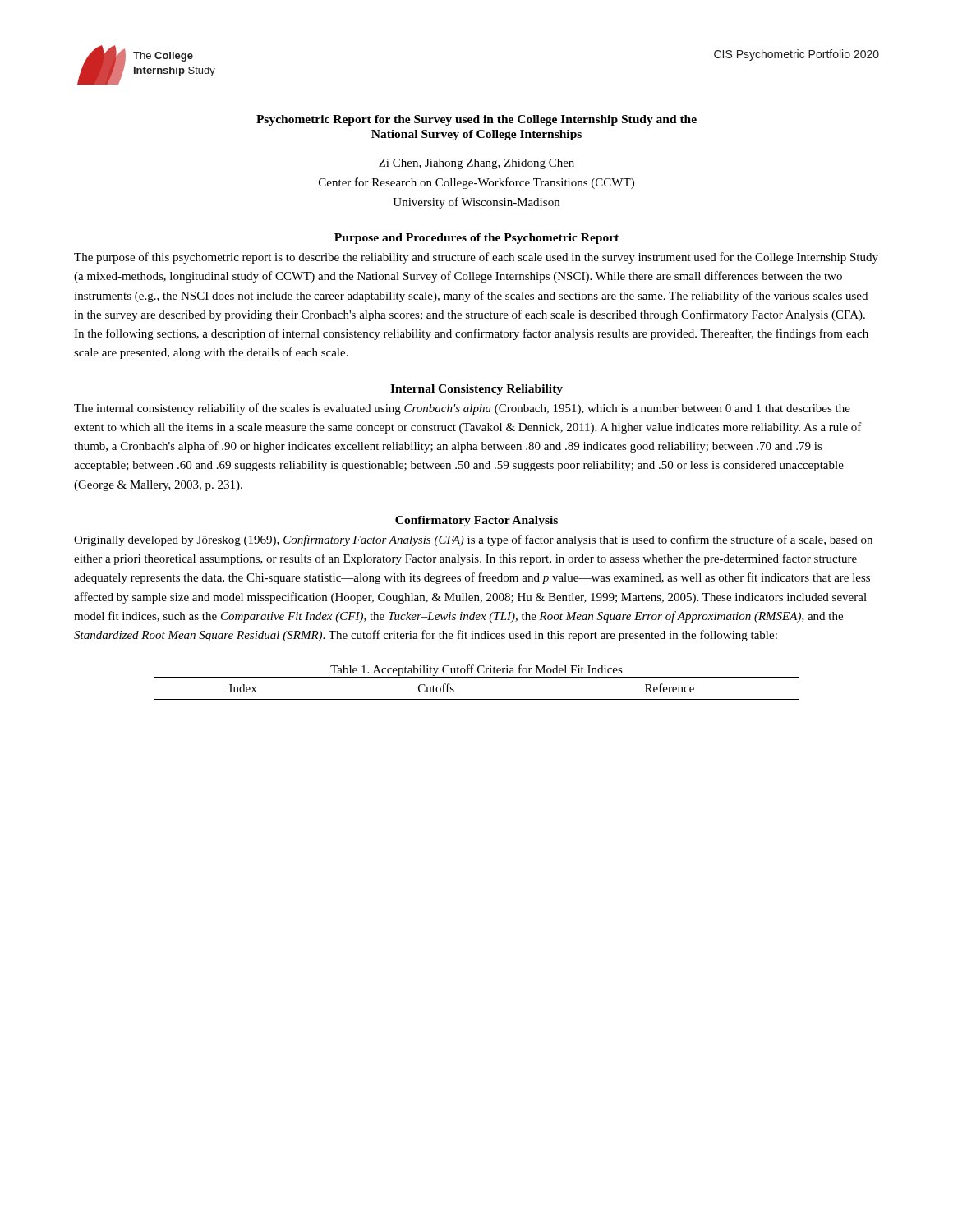Viewport: 953px width, 1232px height.
Task: Find the region starting "Table 1. Acceptability Cutoff Criteria for"
Action: 476,670
